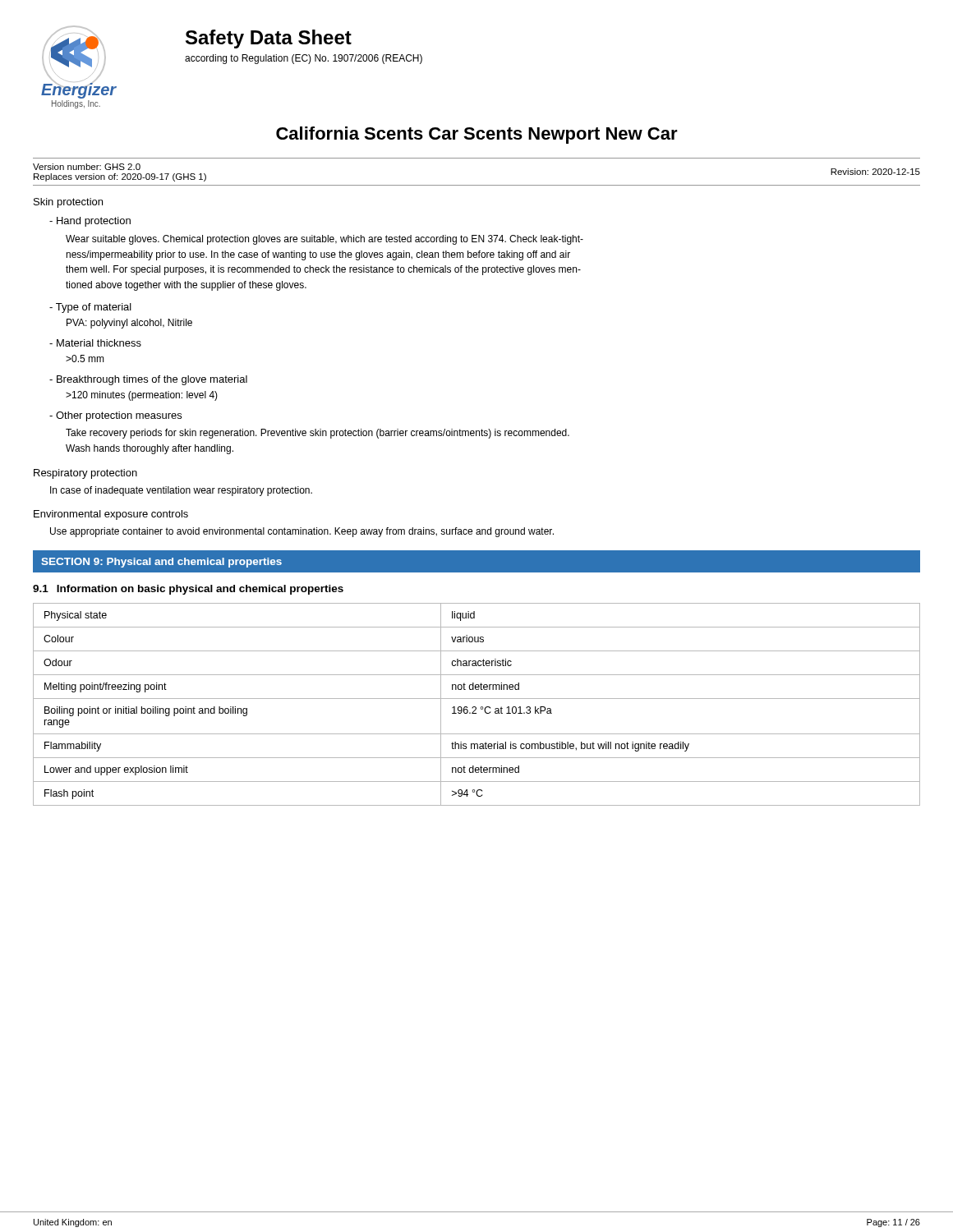Locate the passage starting "PVA: polyvinyl alcohol, Nitrile"
This screenshot has height=1232, width=953.
click(129, 323)
